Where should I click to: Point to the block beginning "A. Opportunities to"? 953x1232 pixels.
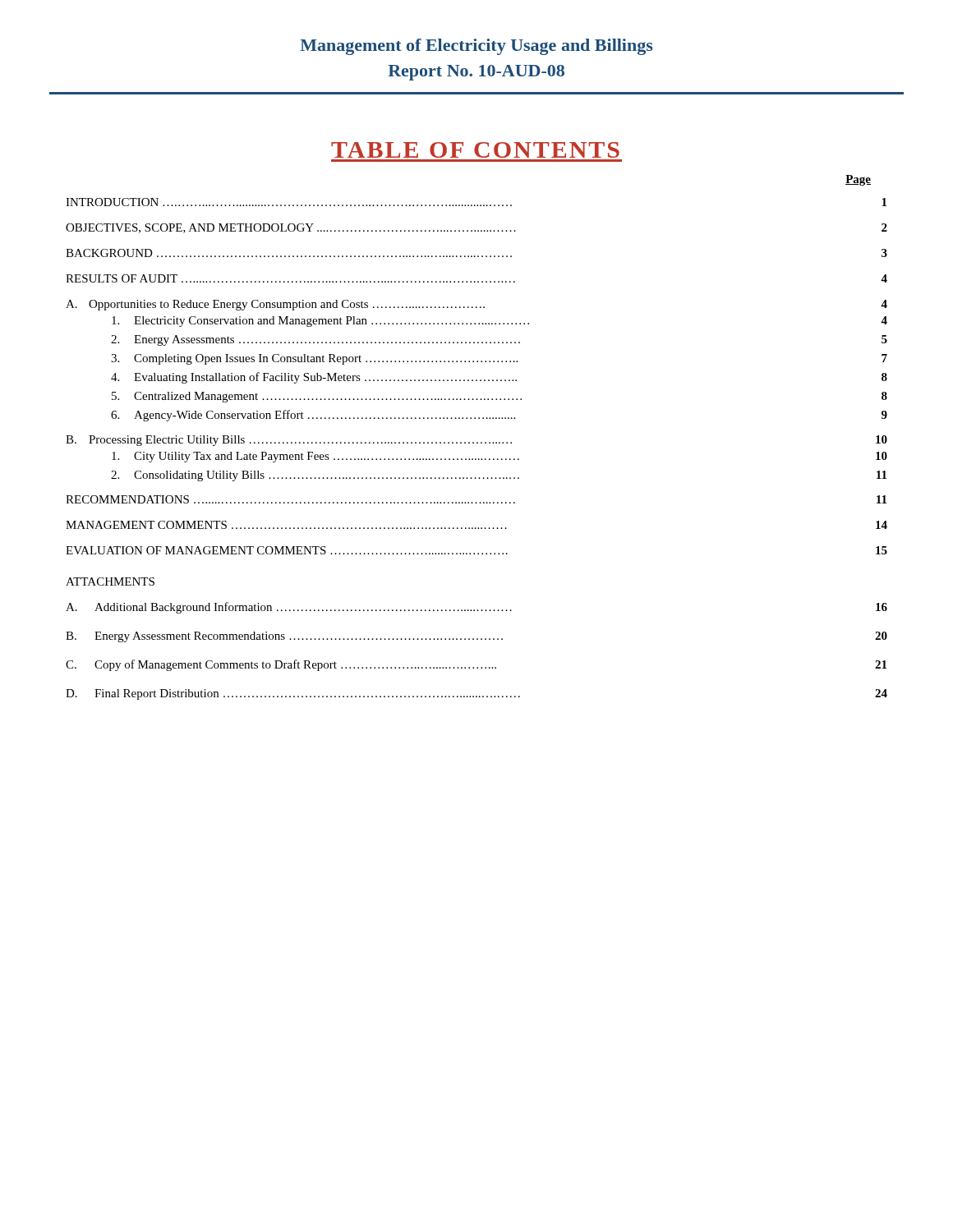pyautogui.click(x=476, y=361)
